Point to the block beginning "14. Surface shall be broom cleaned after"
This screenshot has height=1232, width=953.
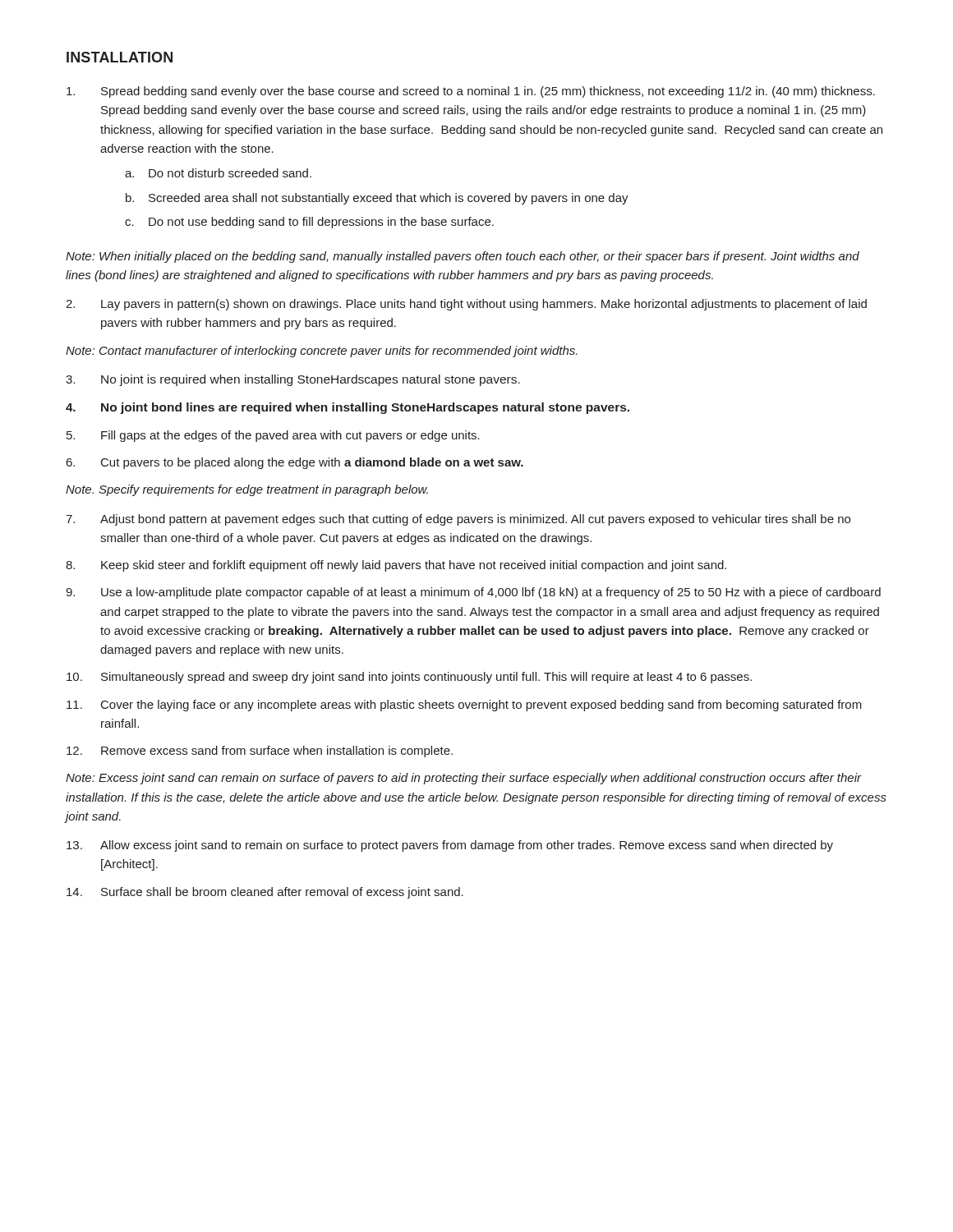(265, 893)
